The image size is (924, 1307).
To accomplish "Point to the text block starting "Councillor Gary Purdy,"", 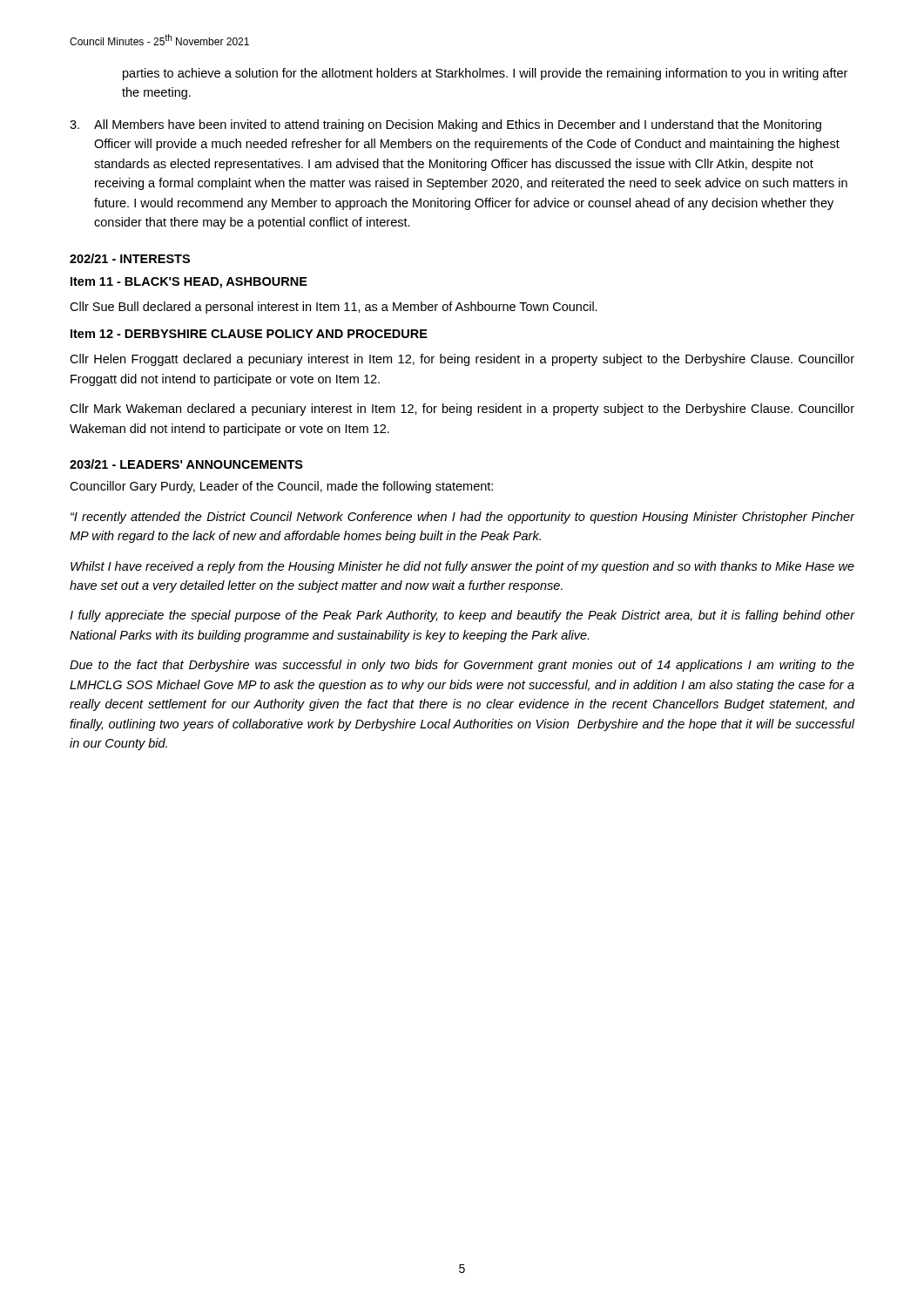I will tap(282, 486).
